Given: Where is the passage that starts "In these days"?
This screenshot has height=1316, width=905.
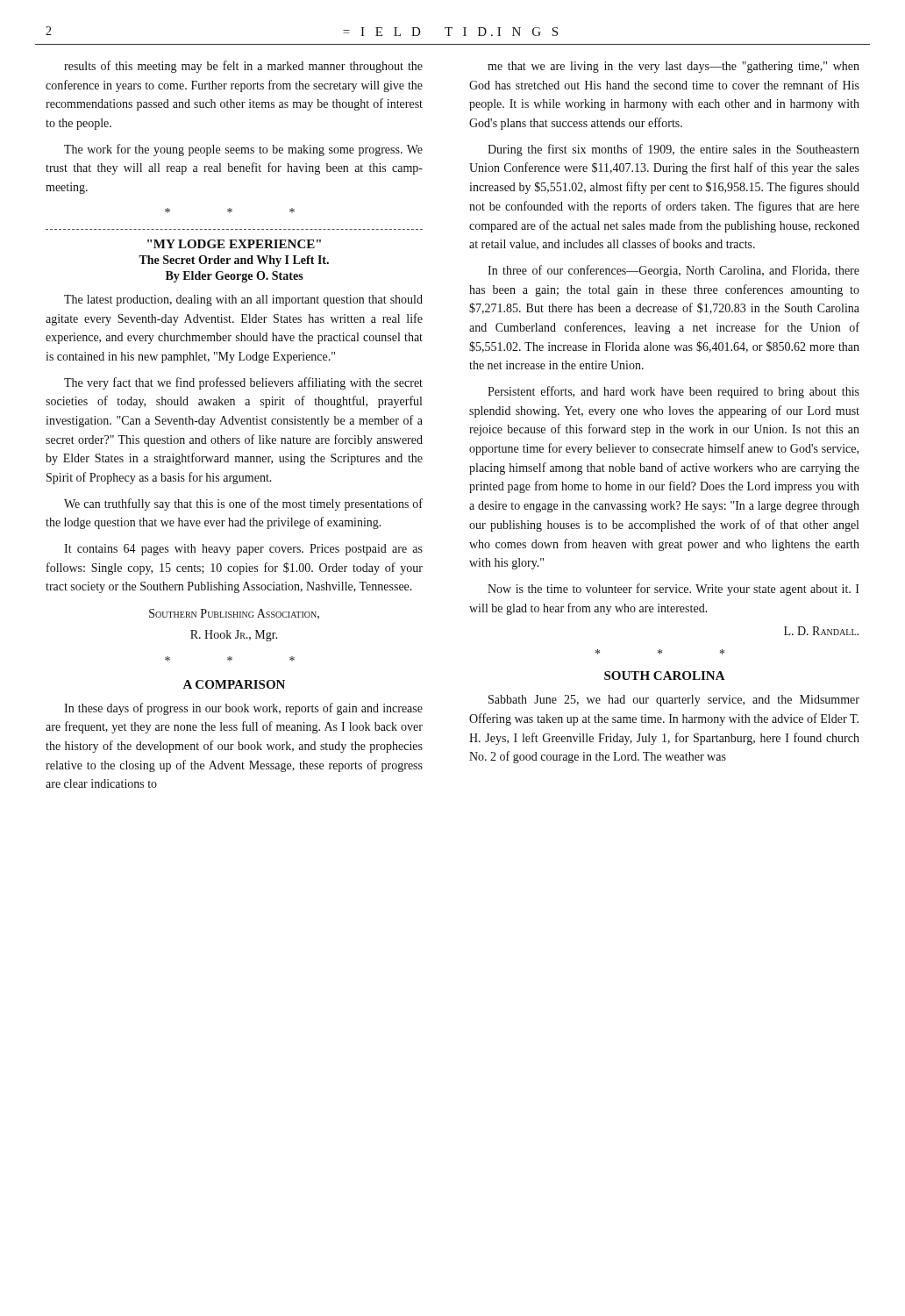Looking at the screenshot, I should [x=234, y=747].
